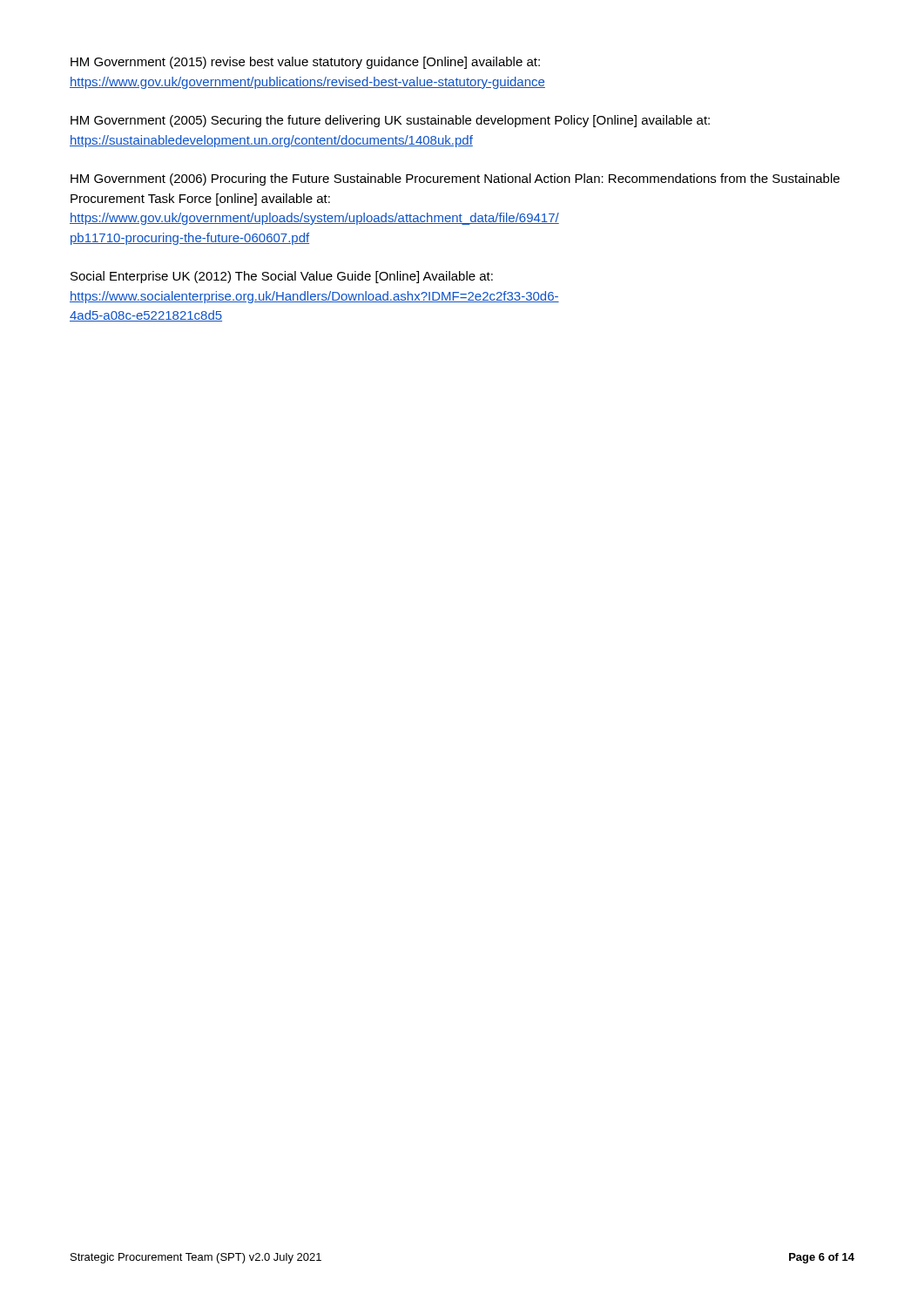Locate the block of text that opens with "HM Government (2006)"

[x=455, y=208]
